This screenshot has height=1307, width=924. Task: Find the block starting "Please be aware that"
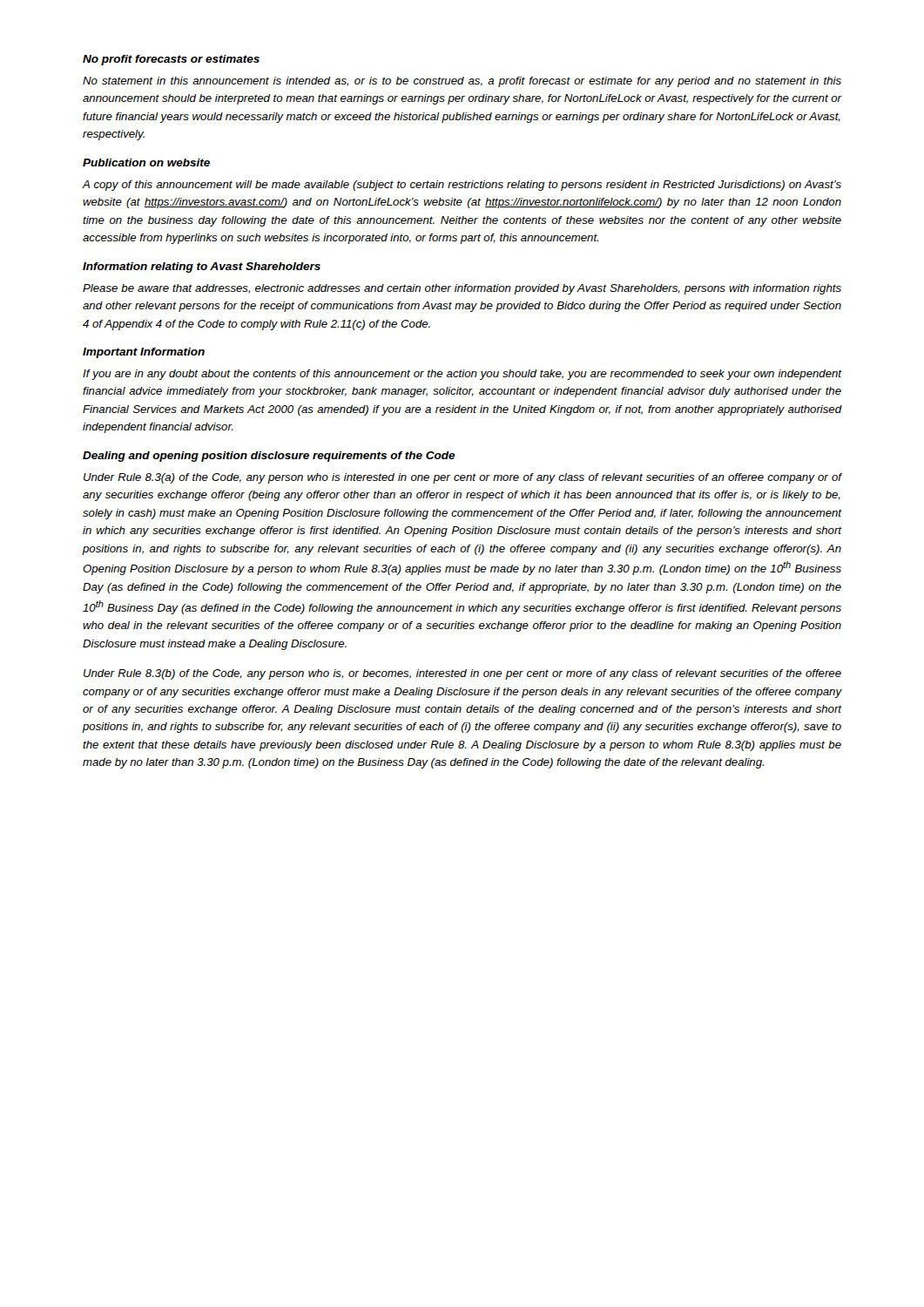(462, 306)
